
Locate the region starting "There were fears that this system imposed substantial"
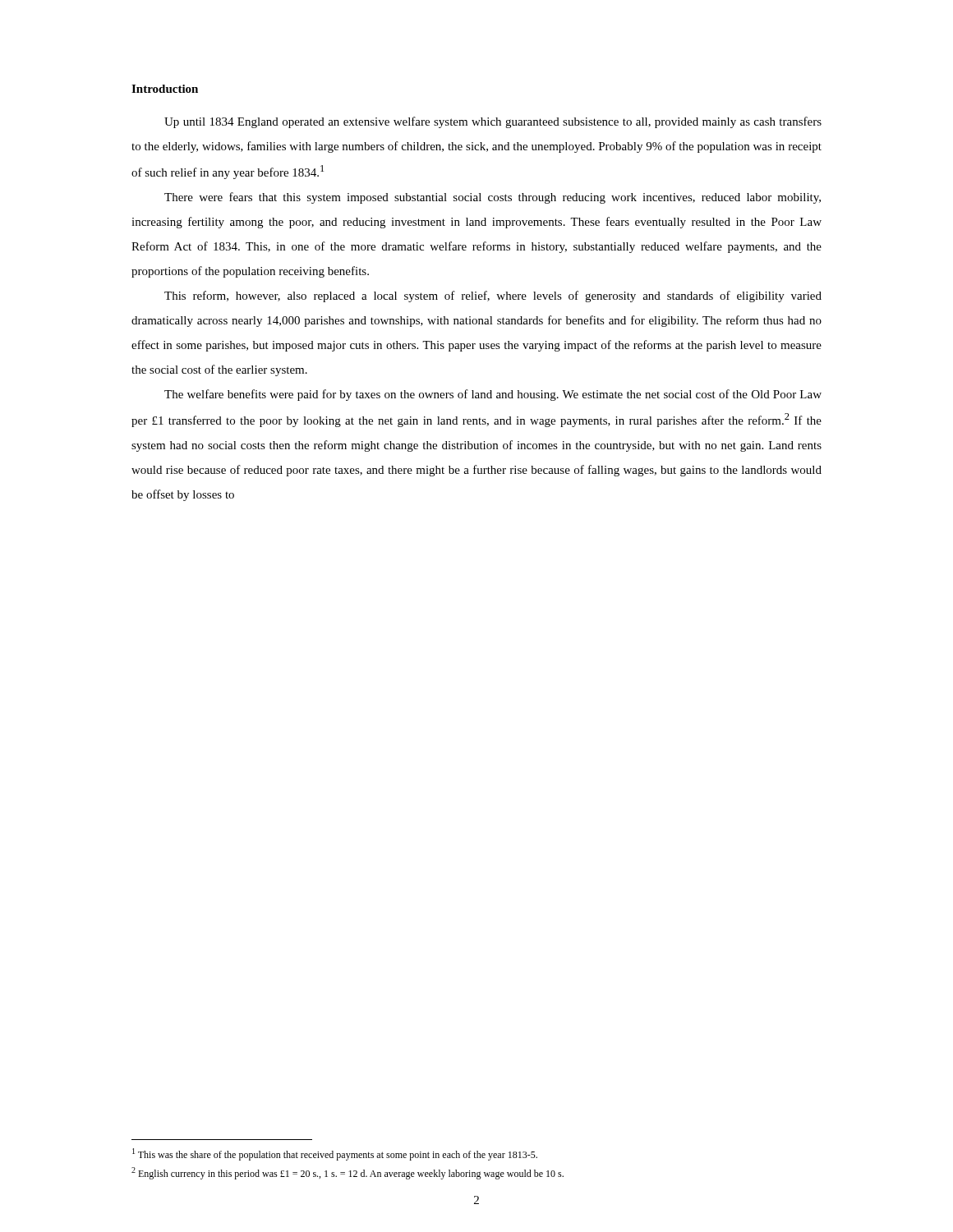476,234
